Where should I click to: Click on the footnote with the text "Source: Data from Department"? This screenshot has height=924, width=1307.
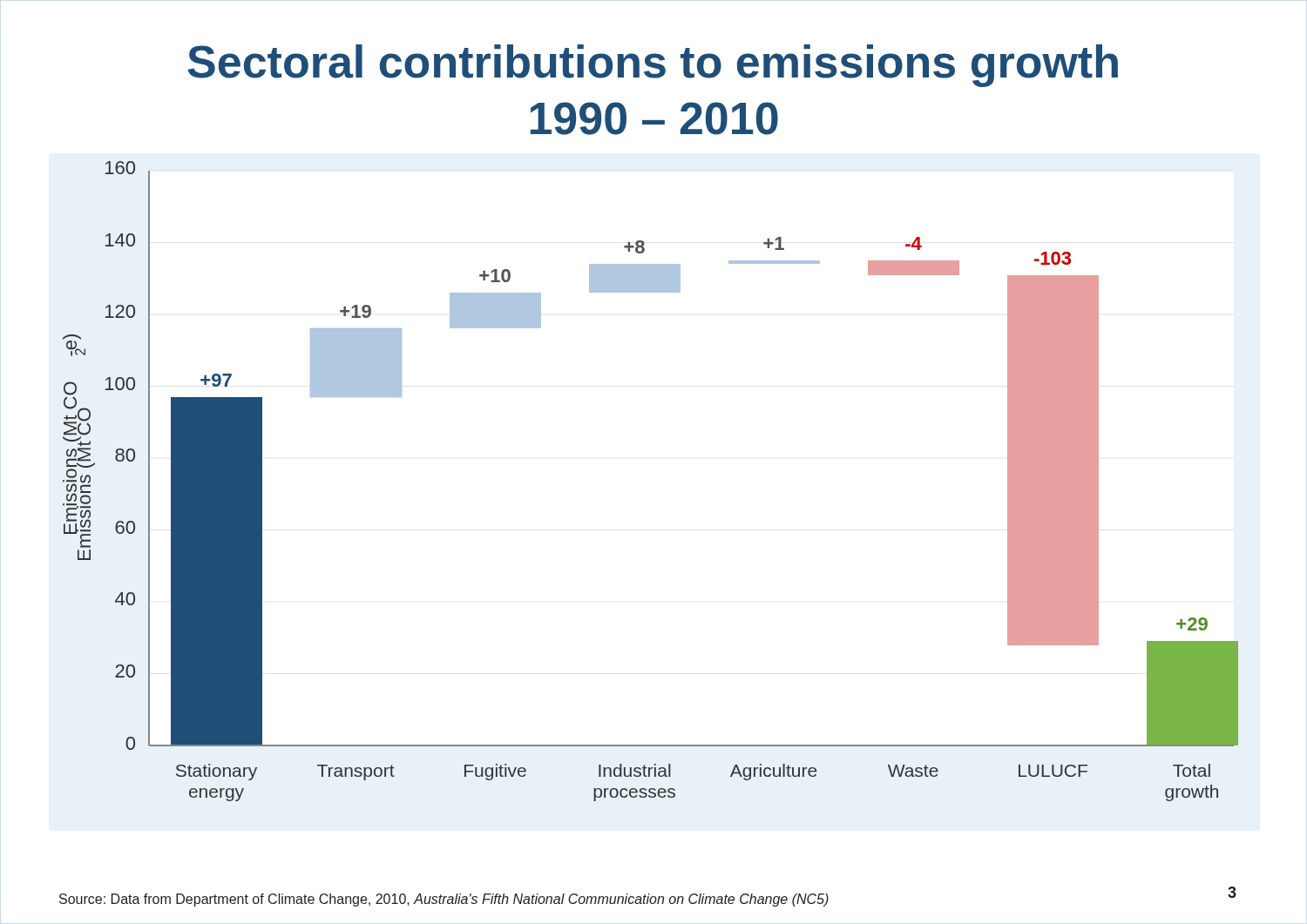(x=444, y=899)
